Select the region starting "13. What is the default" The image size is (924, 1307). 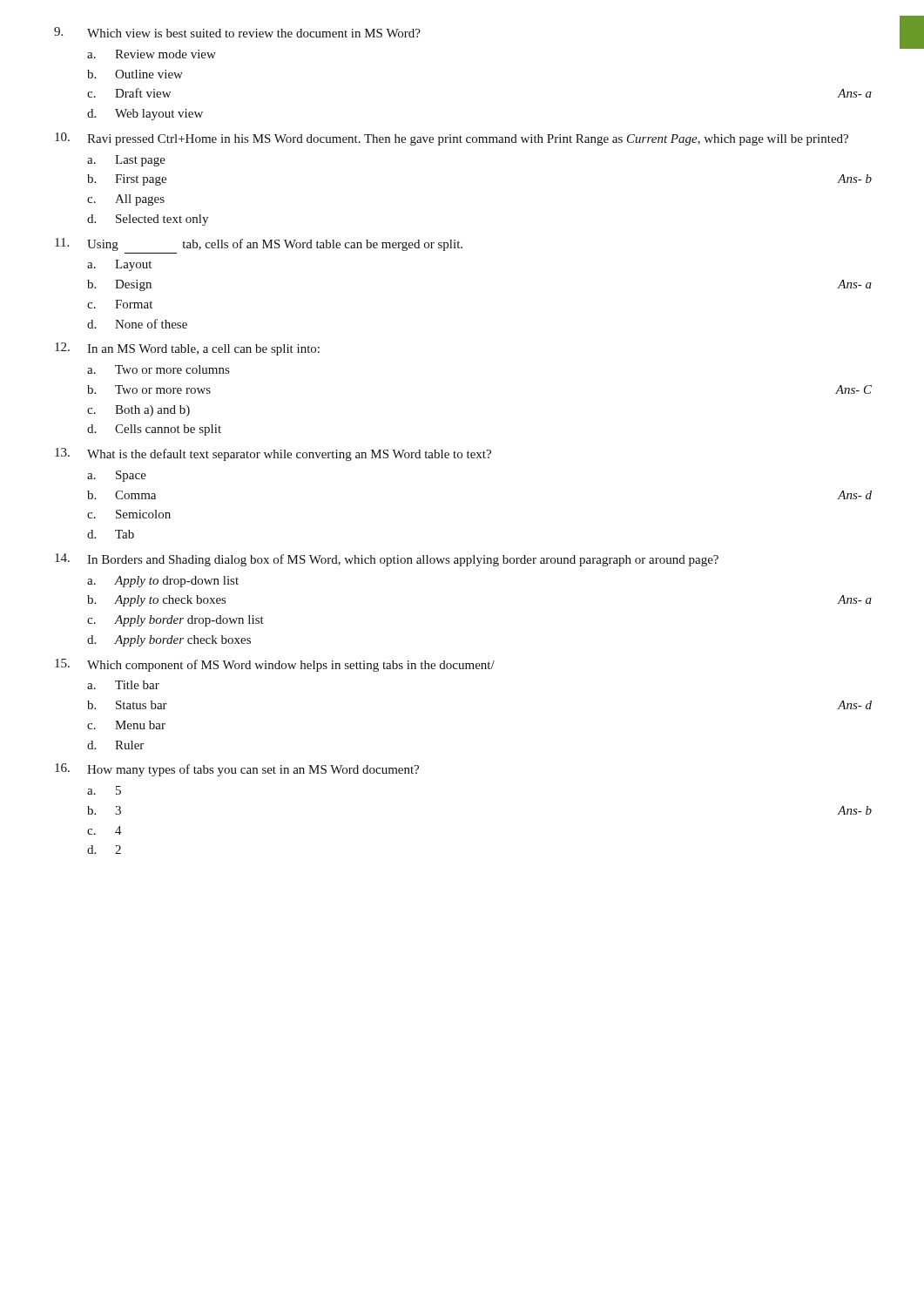[x=273, y=454]
